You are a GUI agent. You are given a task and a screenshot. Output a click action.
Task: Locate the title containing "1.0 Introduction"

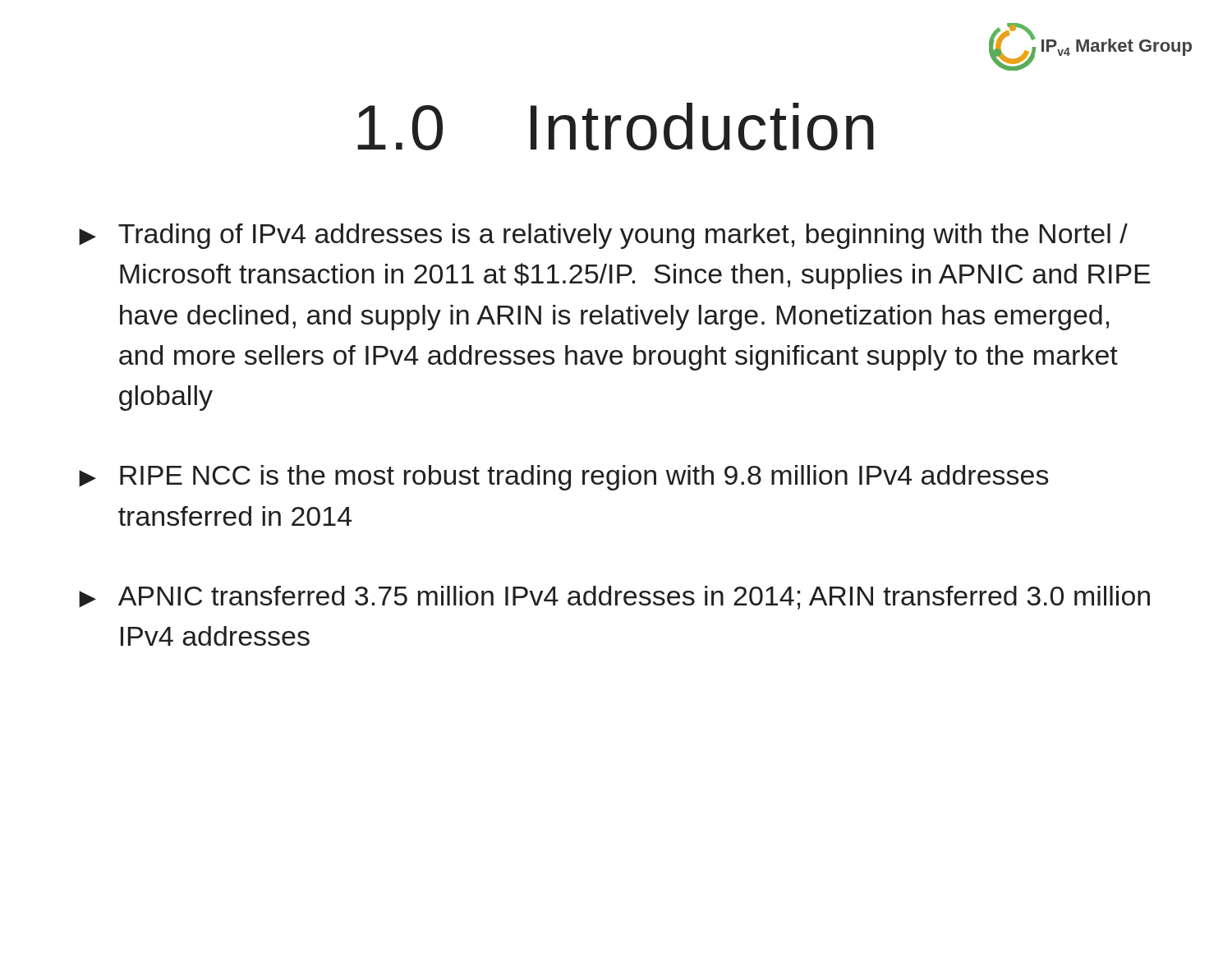pos(616,127)
